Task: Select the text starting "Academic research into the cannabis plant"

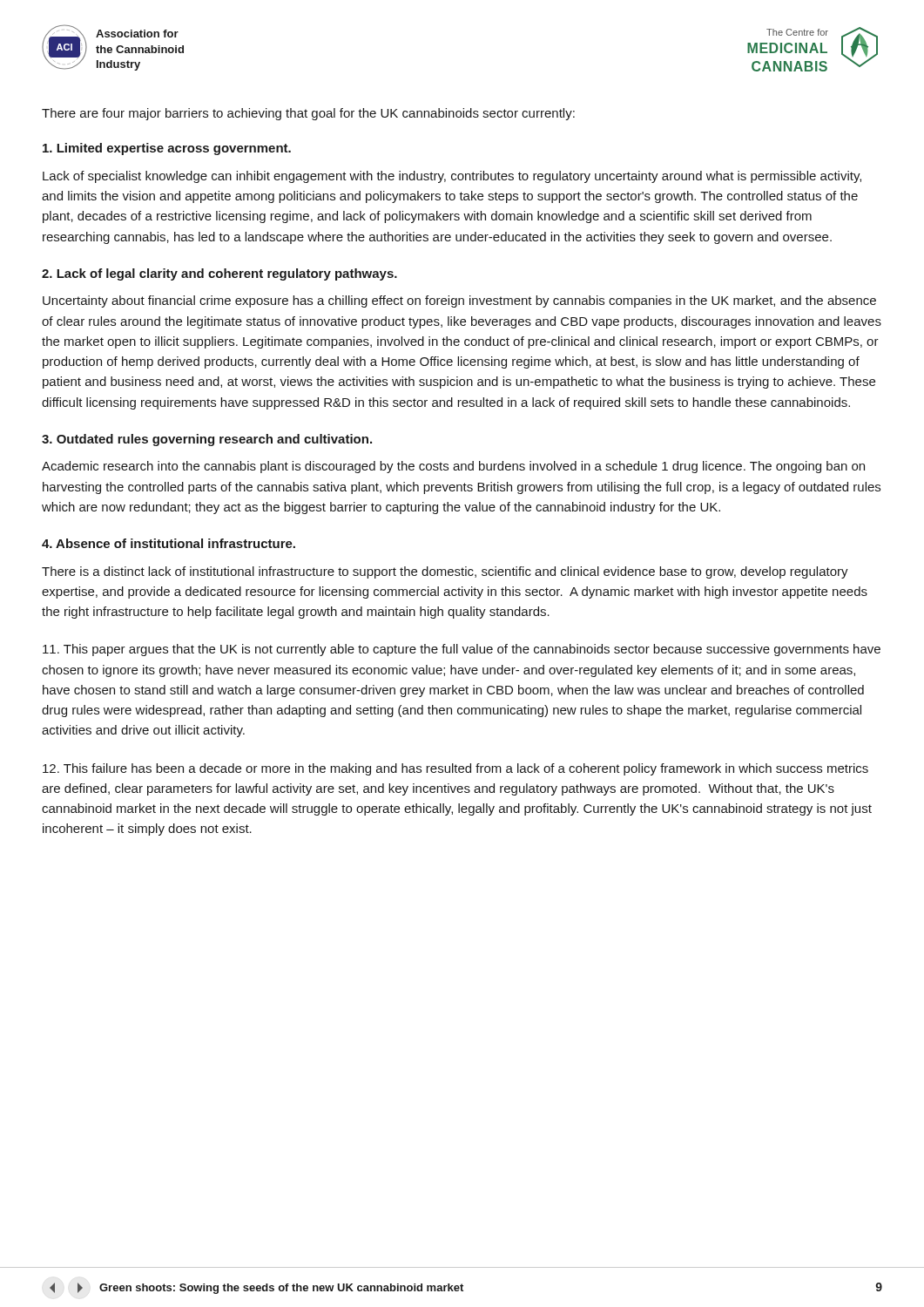Action: click(461, 486)
